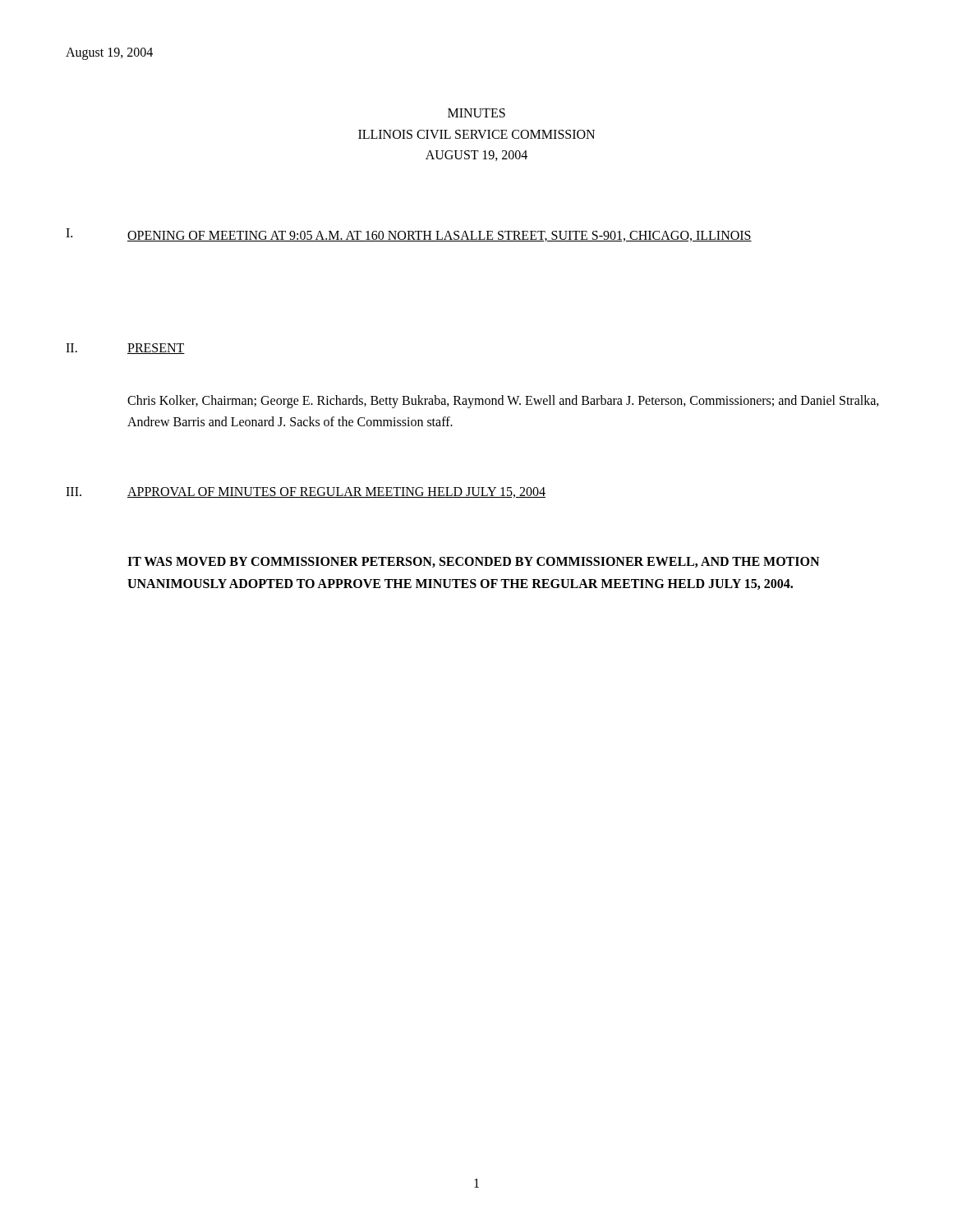Image resolution: width=953 pixels, height=1232 pixels.
Task: Find the element starting "II. PRESENT"
Action: (125, 348)
